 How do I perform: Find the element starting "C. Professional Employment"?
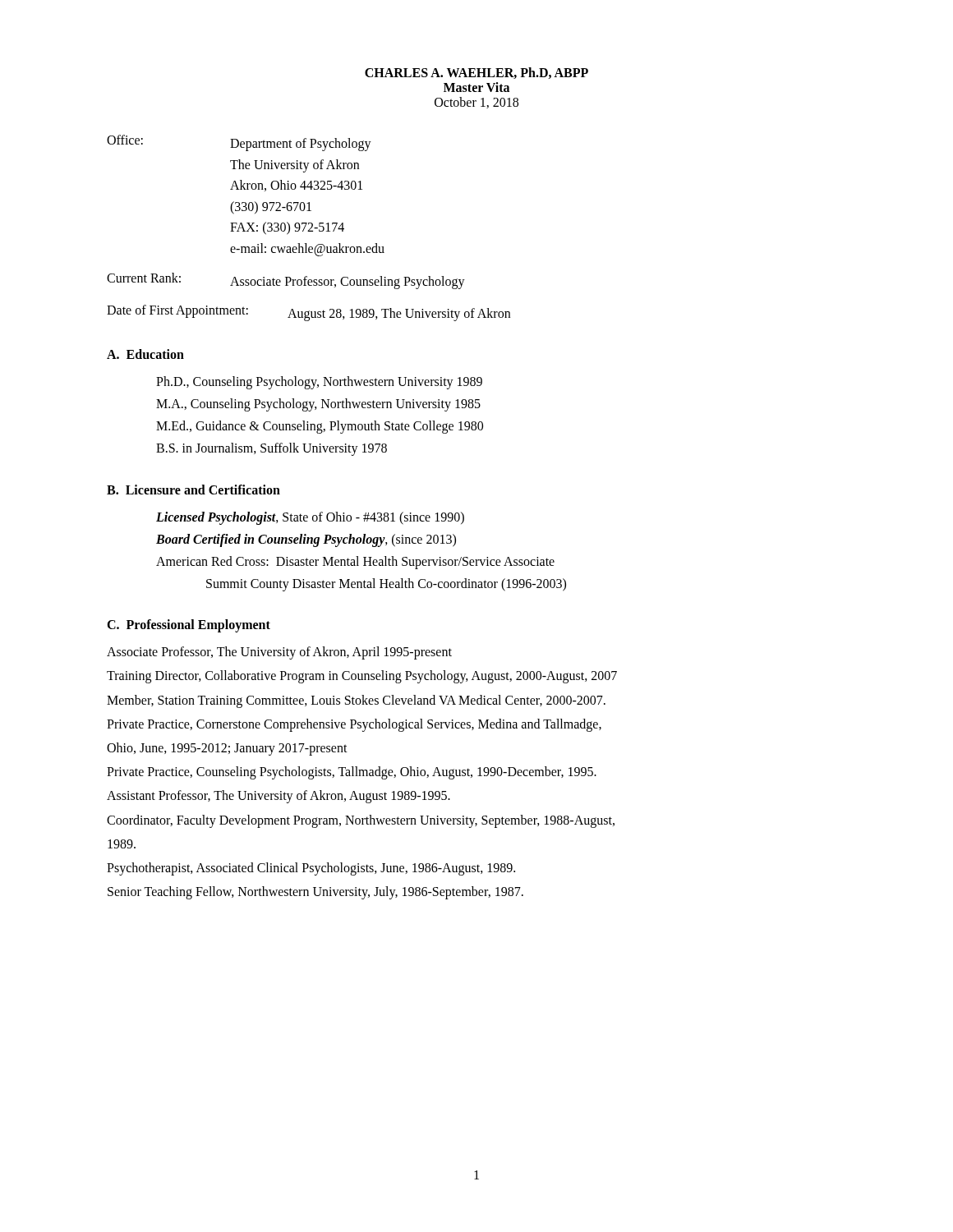click(189, 625)
